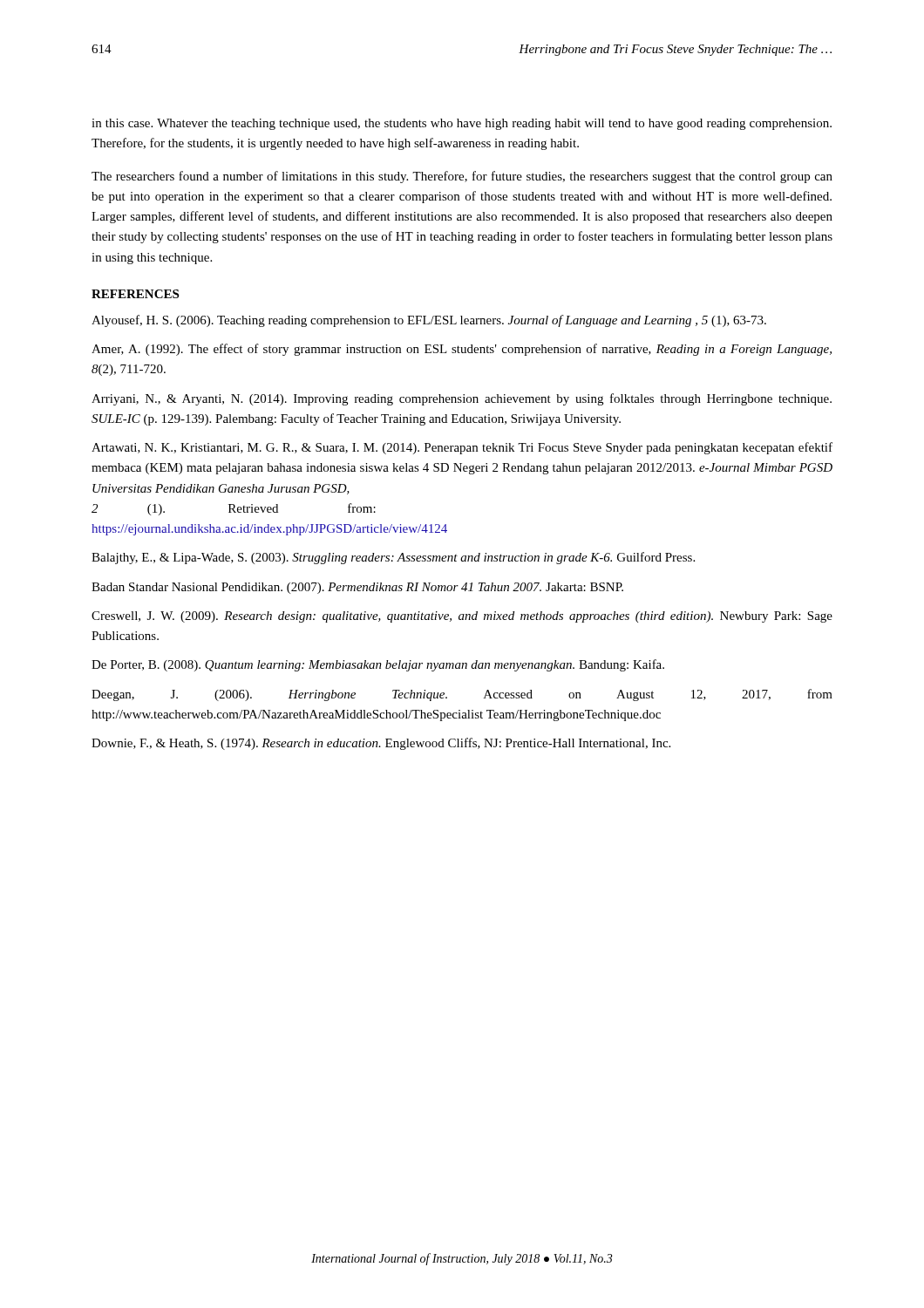Select the passage starting "Deegan, J. (2006). Herringbone"
The image size is (924, 1308).
tap(462, 704)
